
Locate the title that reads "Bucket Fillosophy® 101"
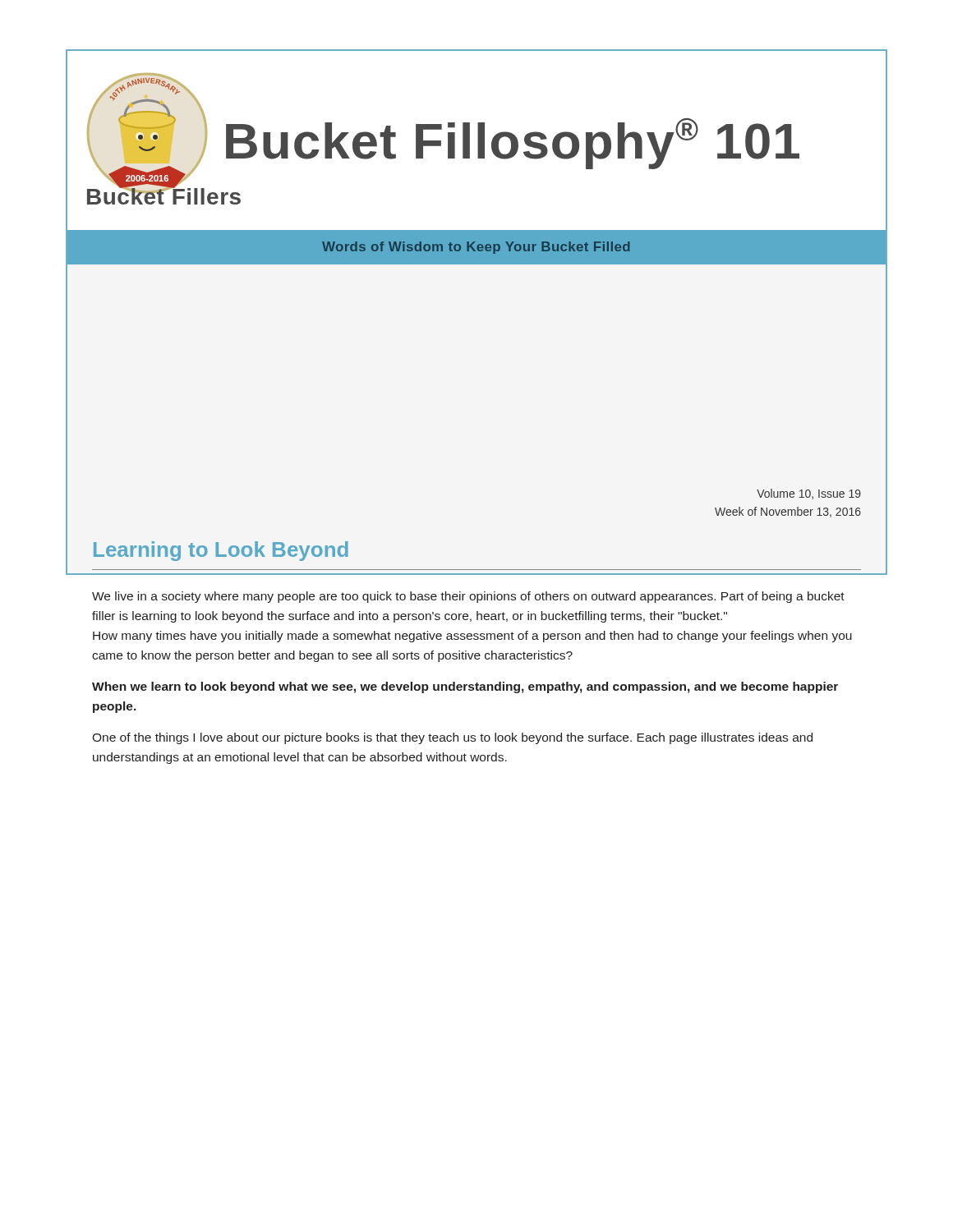(512, 140)
